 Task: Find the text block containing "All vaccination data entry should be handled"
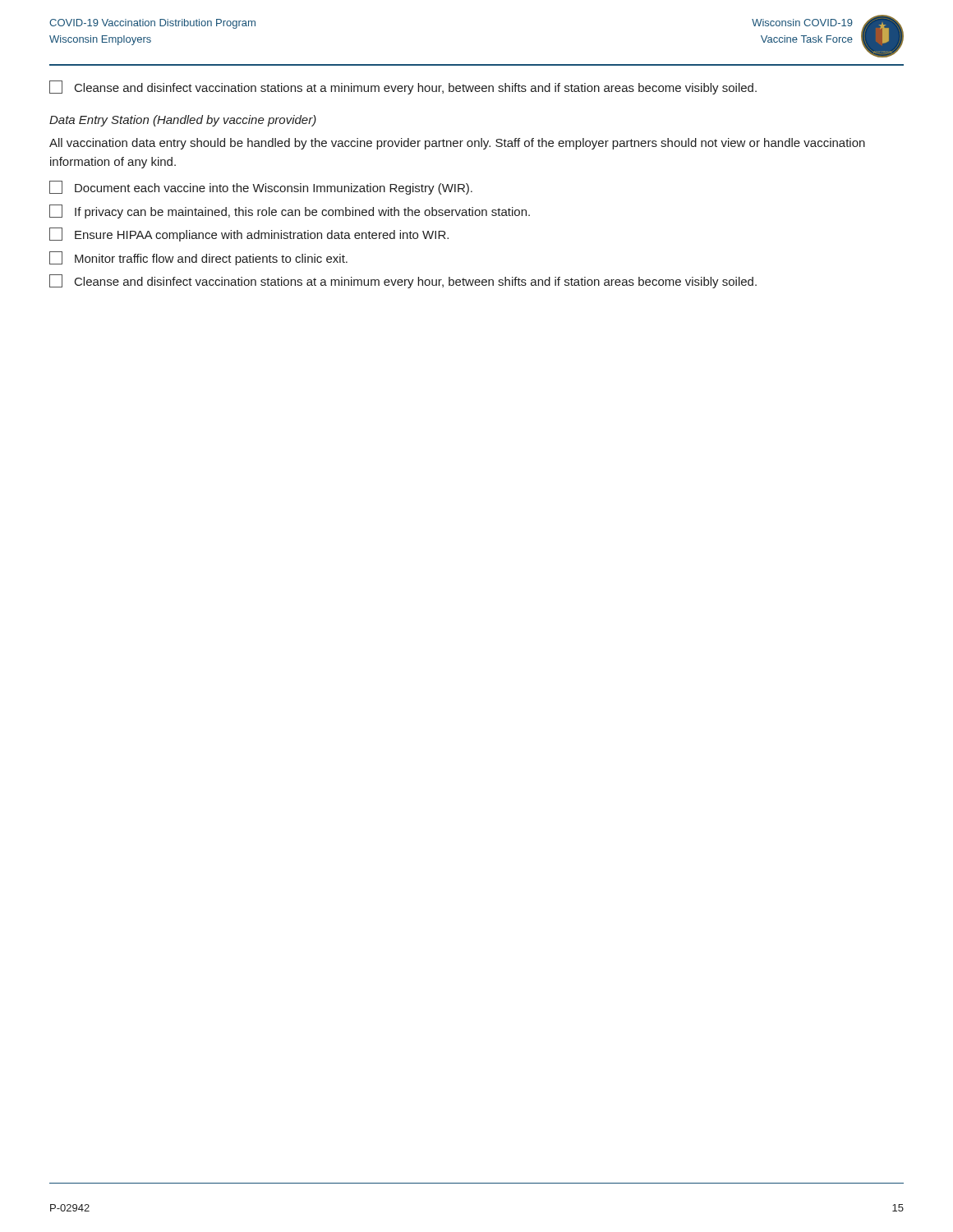pyautogui.click(x=457, y=152)
